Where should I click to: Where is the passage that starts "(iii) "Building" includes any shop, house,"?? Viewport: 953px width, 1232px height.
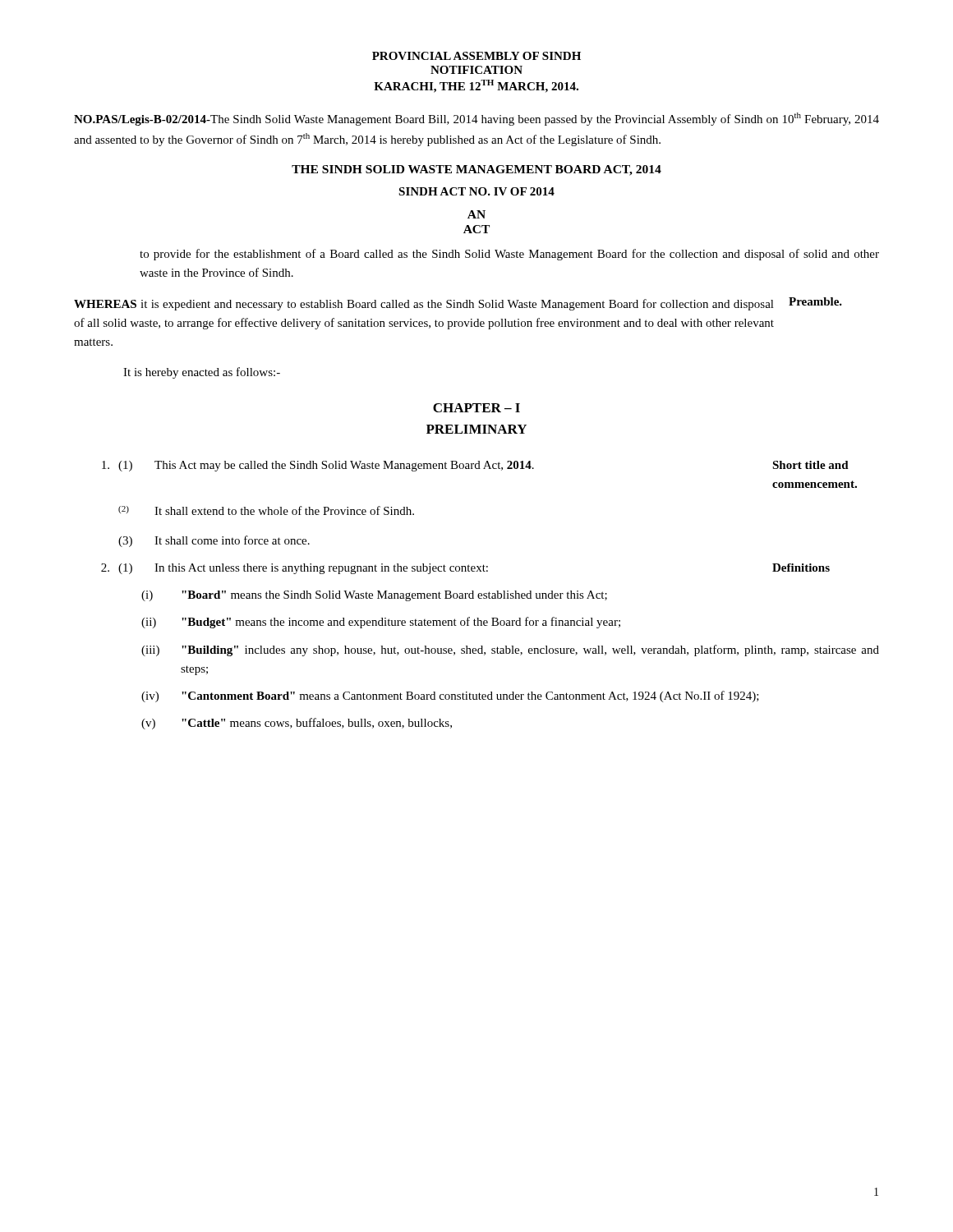[510, 659]
